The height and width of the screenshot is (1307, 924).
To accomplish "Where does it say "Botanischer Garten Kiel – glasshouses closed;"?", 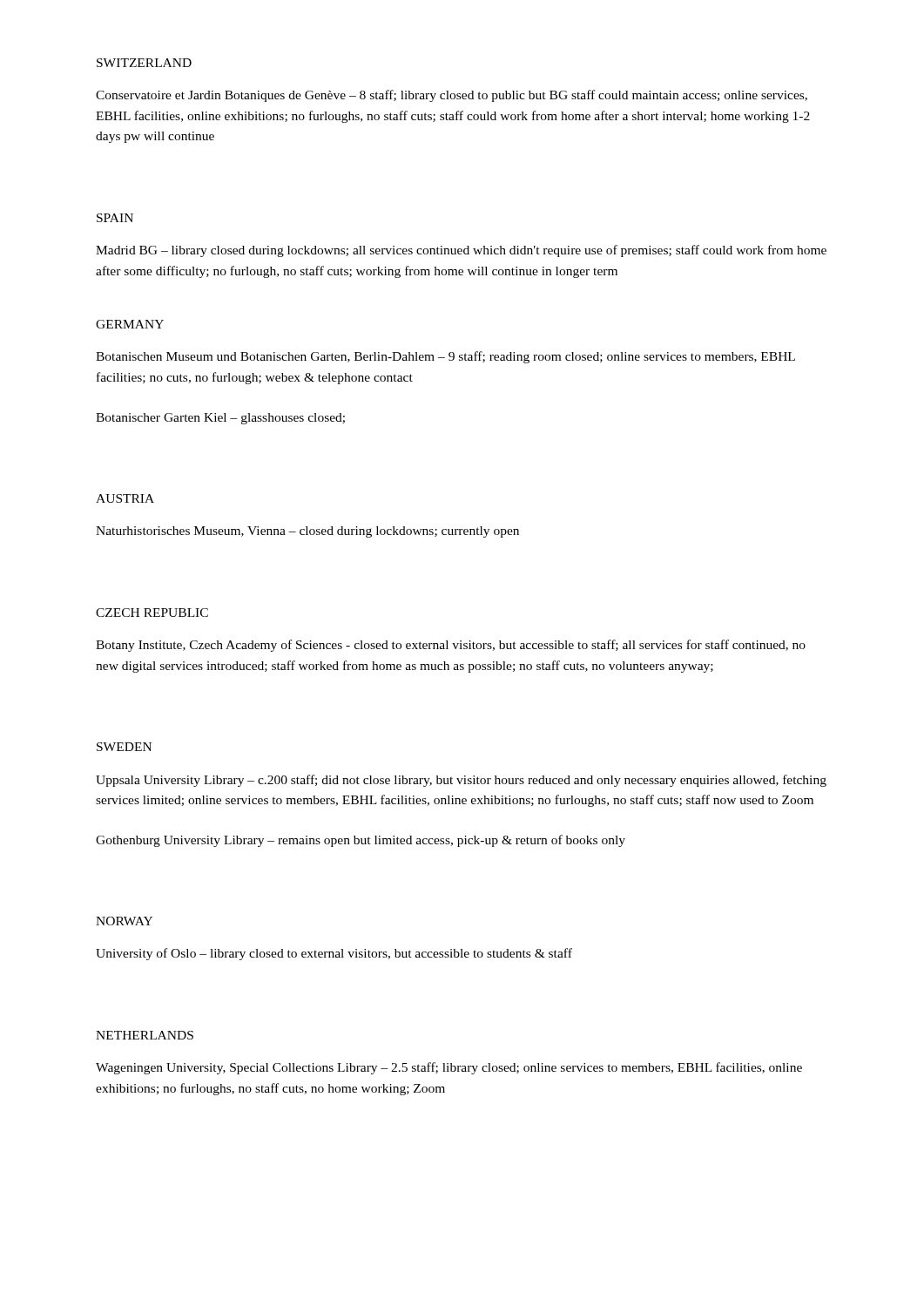I will click(x=221, y=417).
